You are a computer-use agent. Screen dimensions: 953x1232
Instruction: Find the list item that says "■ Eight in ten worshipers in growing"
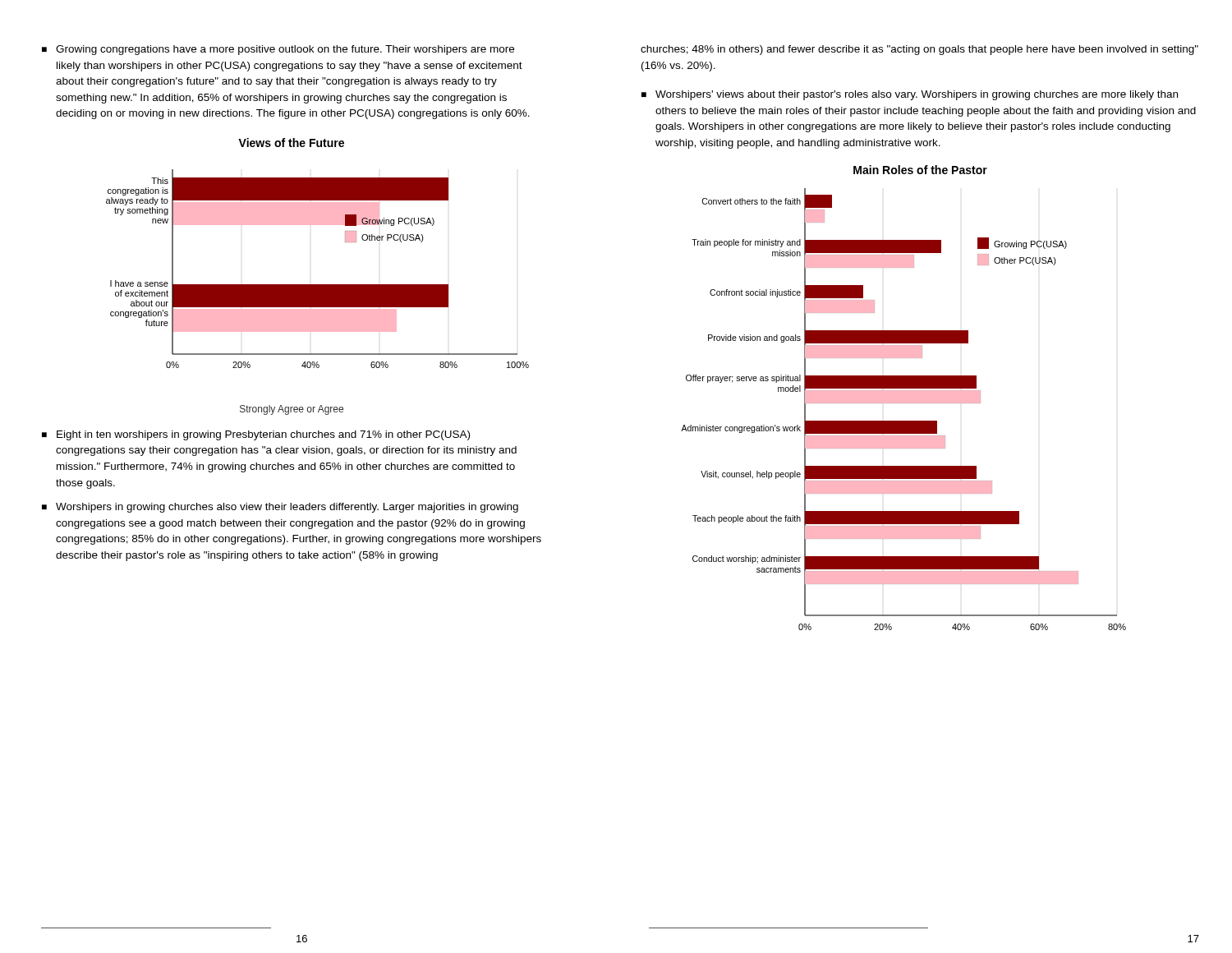(292, 458)
